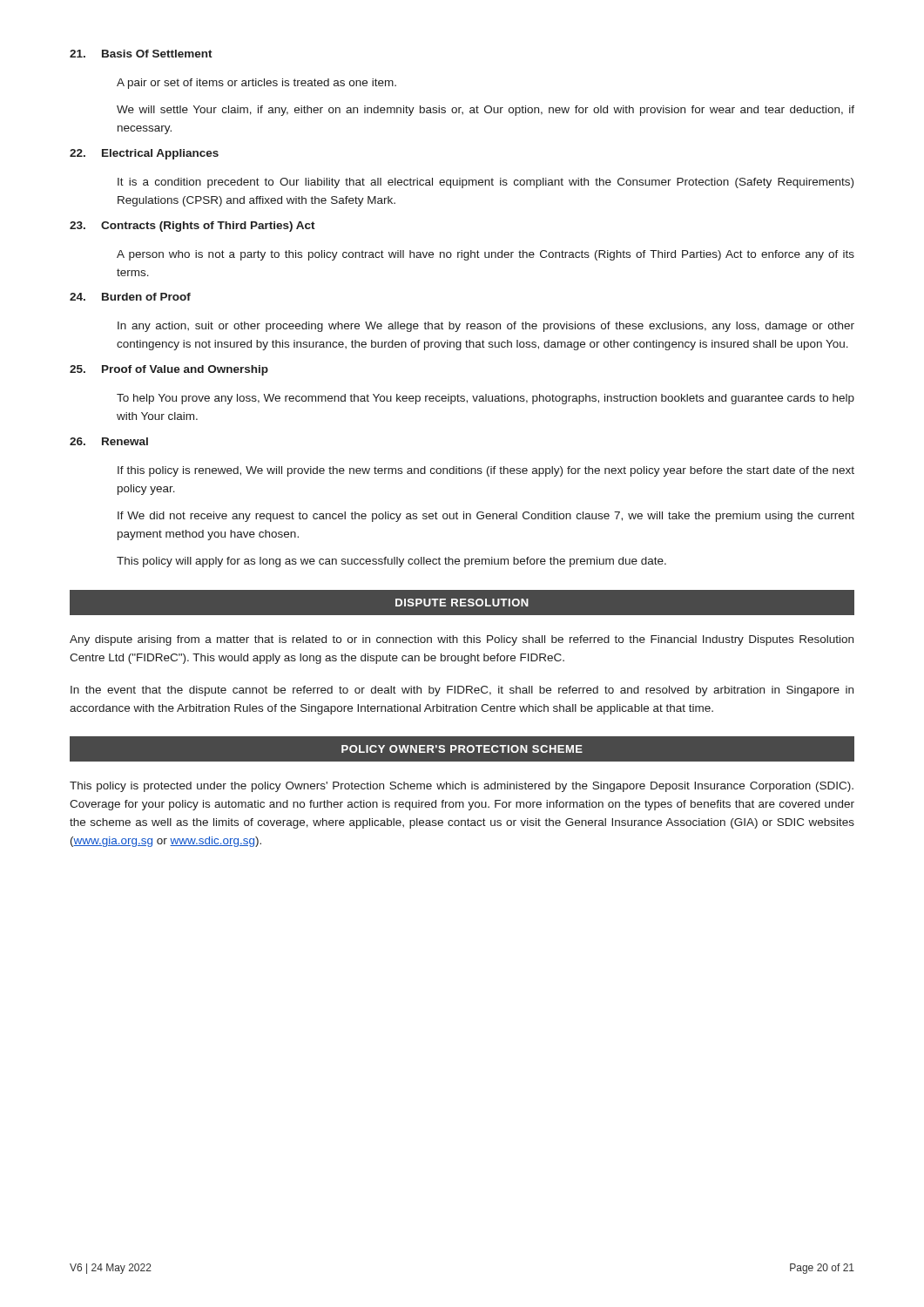Locate the region starting "23. Contracts (Rights of Third"
The height and width of the screenshot is (1307, 924).
point(192,227)
